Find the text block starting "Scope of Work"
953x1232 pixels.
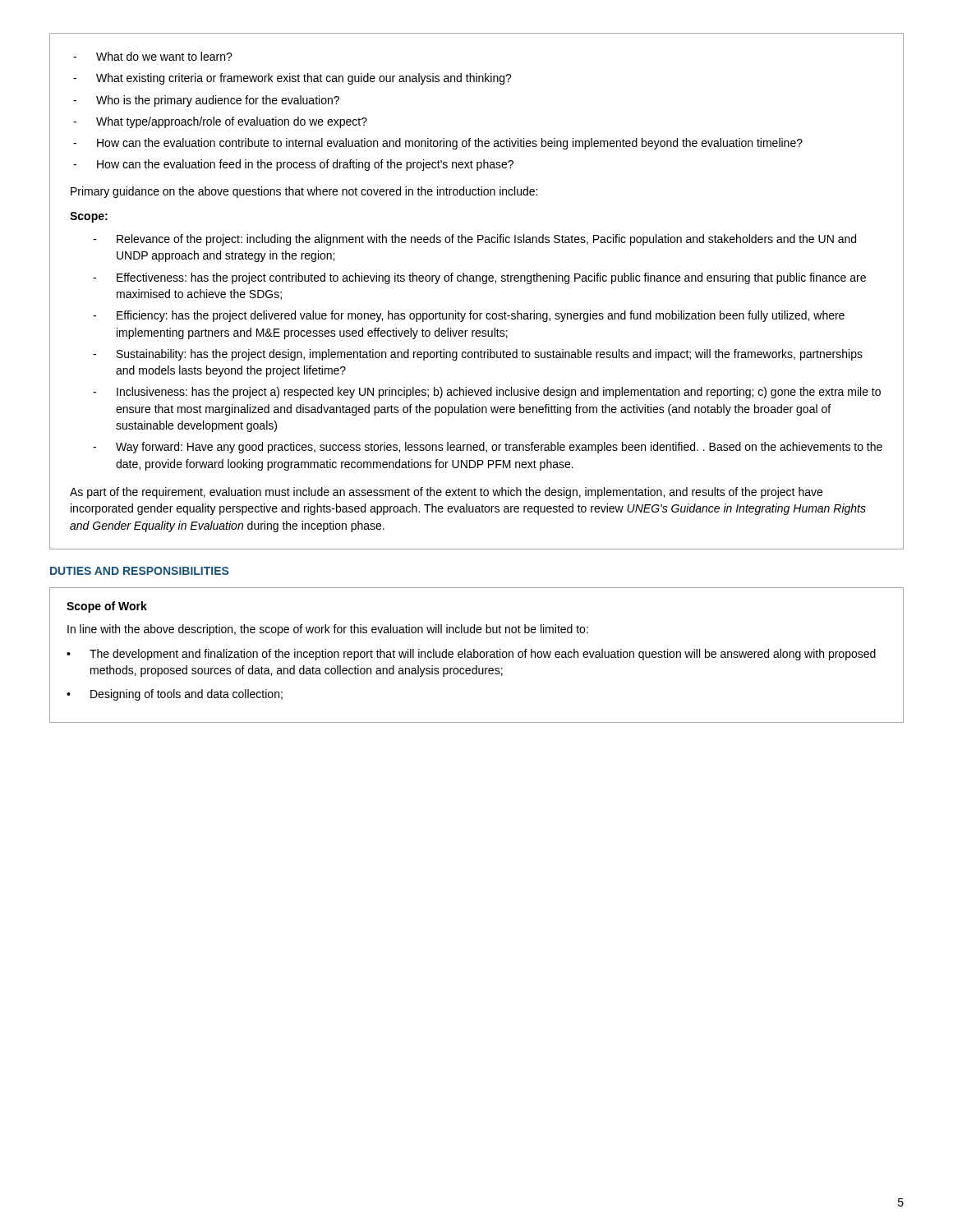point(107,606)
